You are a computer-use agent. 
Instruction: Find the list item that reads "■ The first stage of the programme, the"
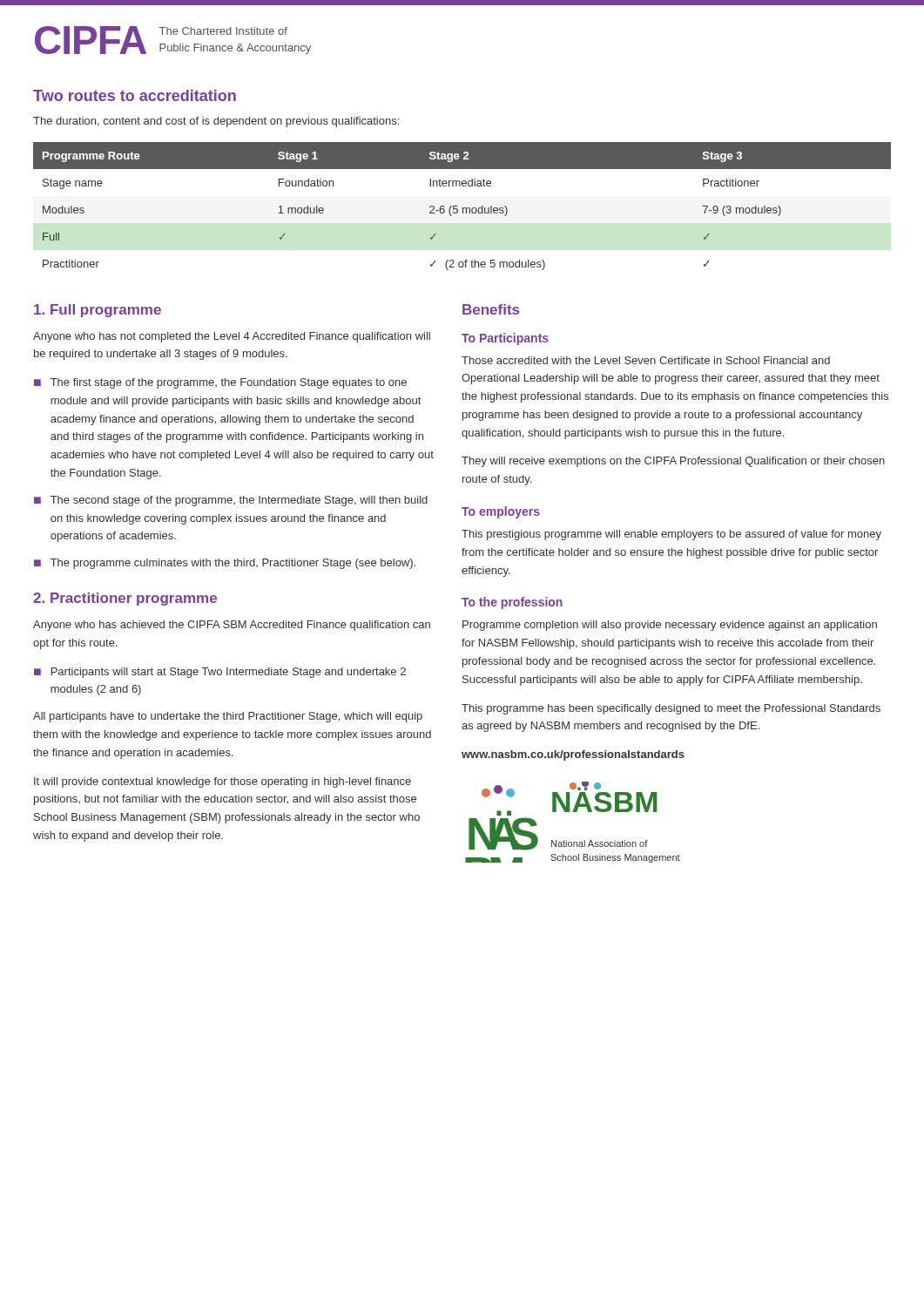233,428
